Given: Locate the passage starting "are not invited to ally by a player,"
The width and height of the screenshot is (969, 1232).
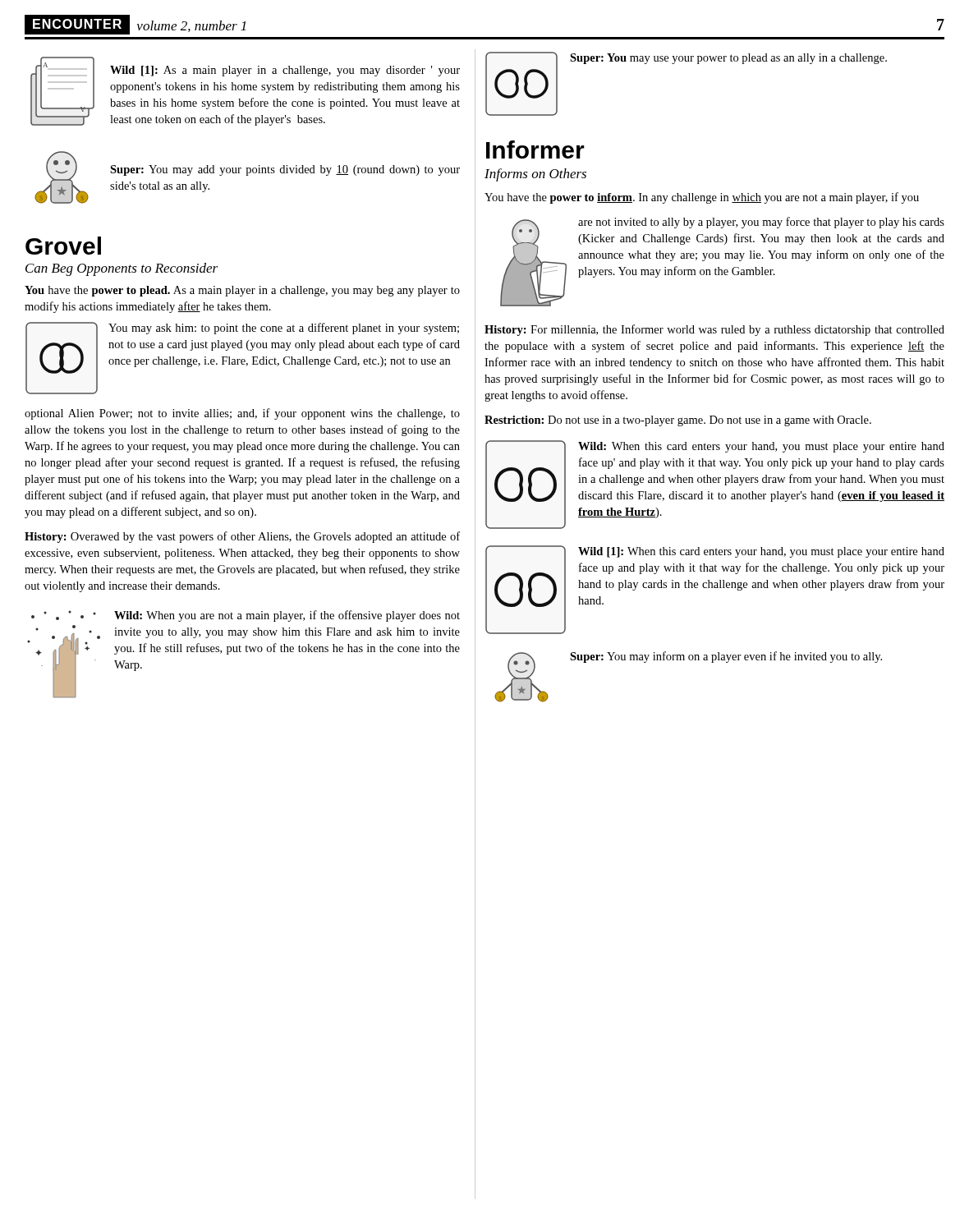Looking at the screenshot, I should 761,246.
